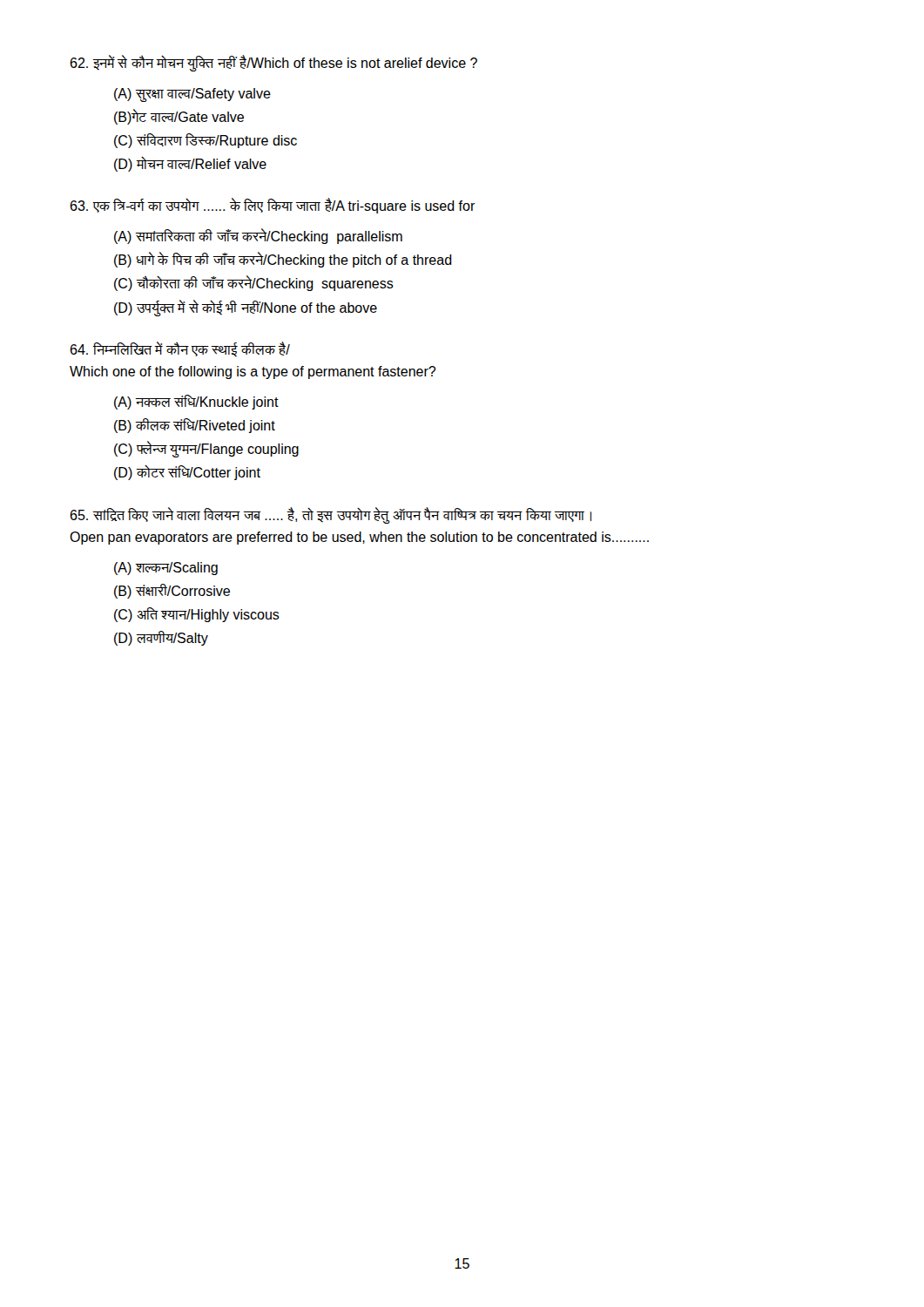Screen dimensions: 1307x924
Task: Navigate to the region starting "65. सांद्रित किए जाने वाला विलयन जब ....."
Action: [330, 515]
